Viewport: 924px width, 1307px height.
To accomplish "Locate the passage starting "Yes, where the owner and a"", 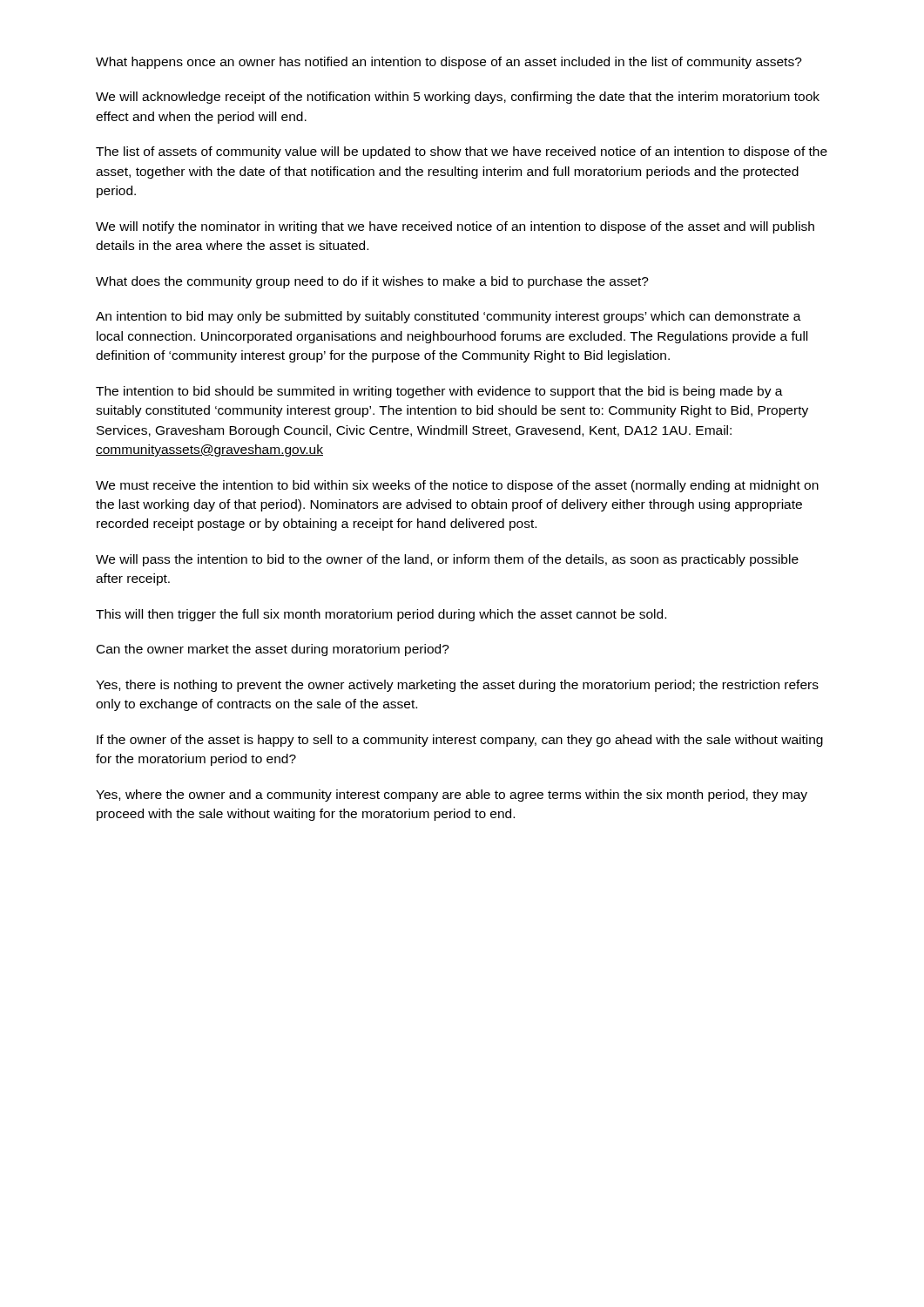I will click(x=452, y=804).
